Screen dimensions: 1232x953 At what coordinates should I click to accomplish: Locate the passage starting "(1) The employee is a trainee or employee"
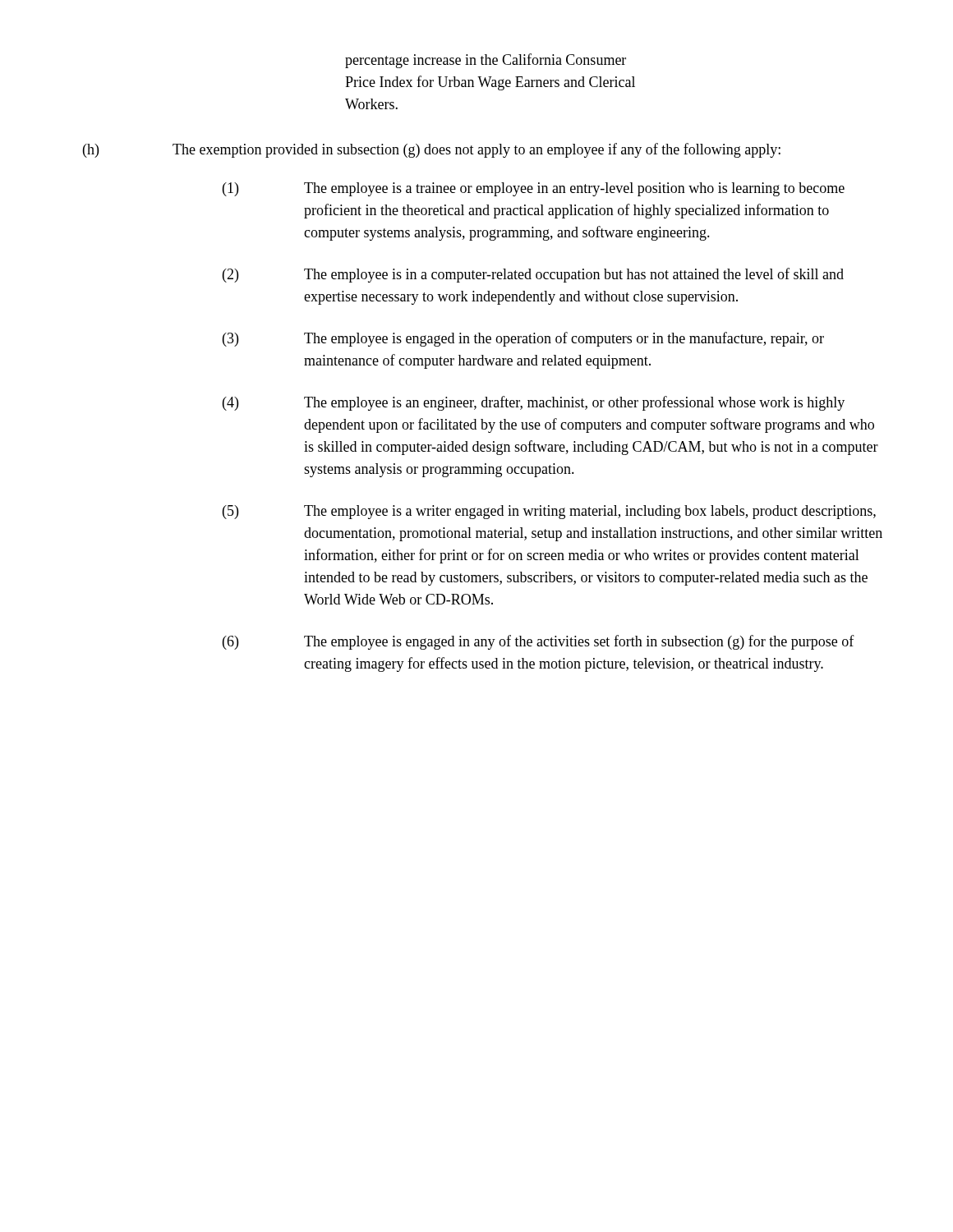click(x=530, y=211)
